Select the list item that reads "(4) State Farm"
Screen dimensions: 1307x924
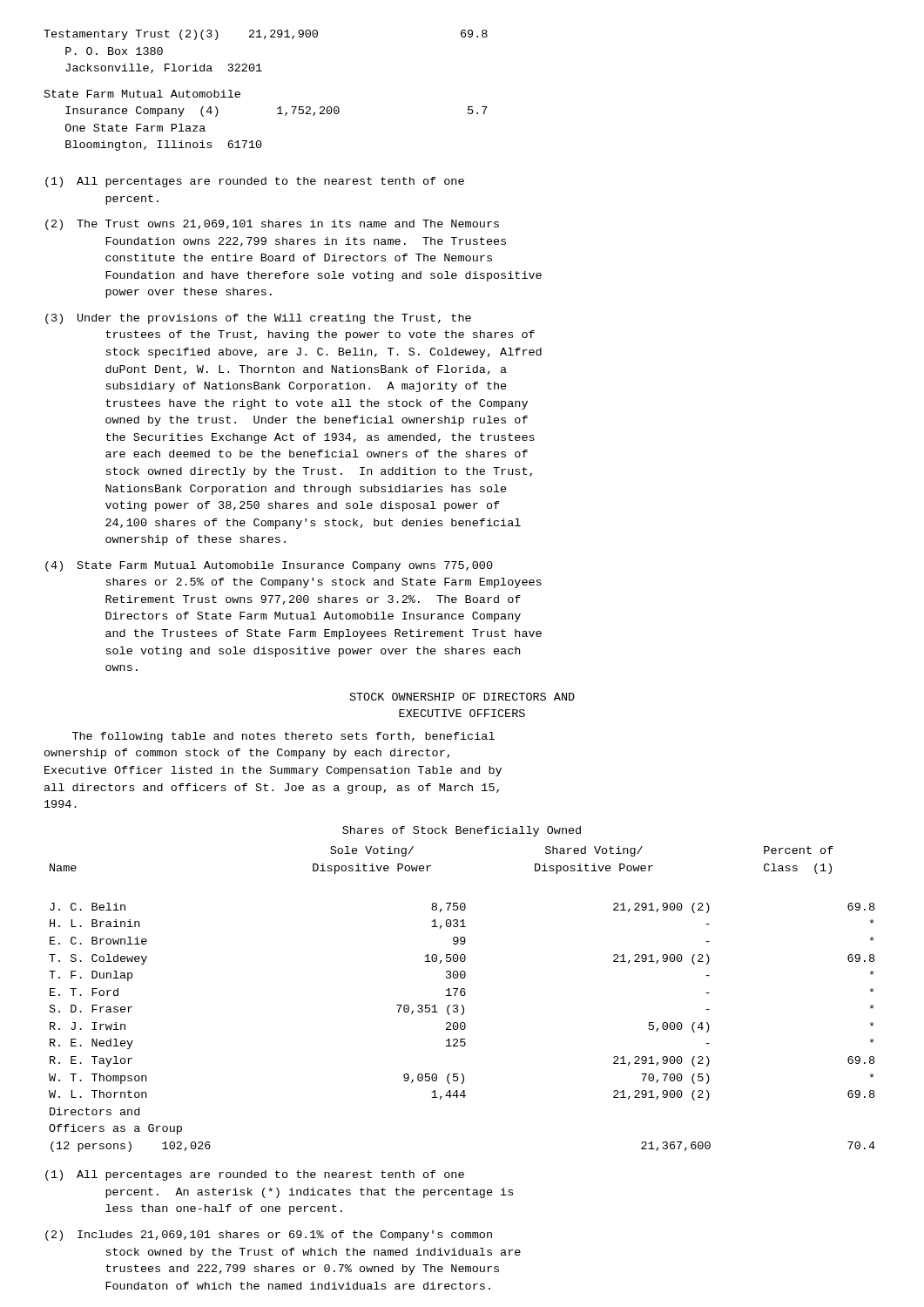pyautogui.click(x=462, y=617)
